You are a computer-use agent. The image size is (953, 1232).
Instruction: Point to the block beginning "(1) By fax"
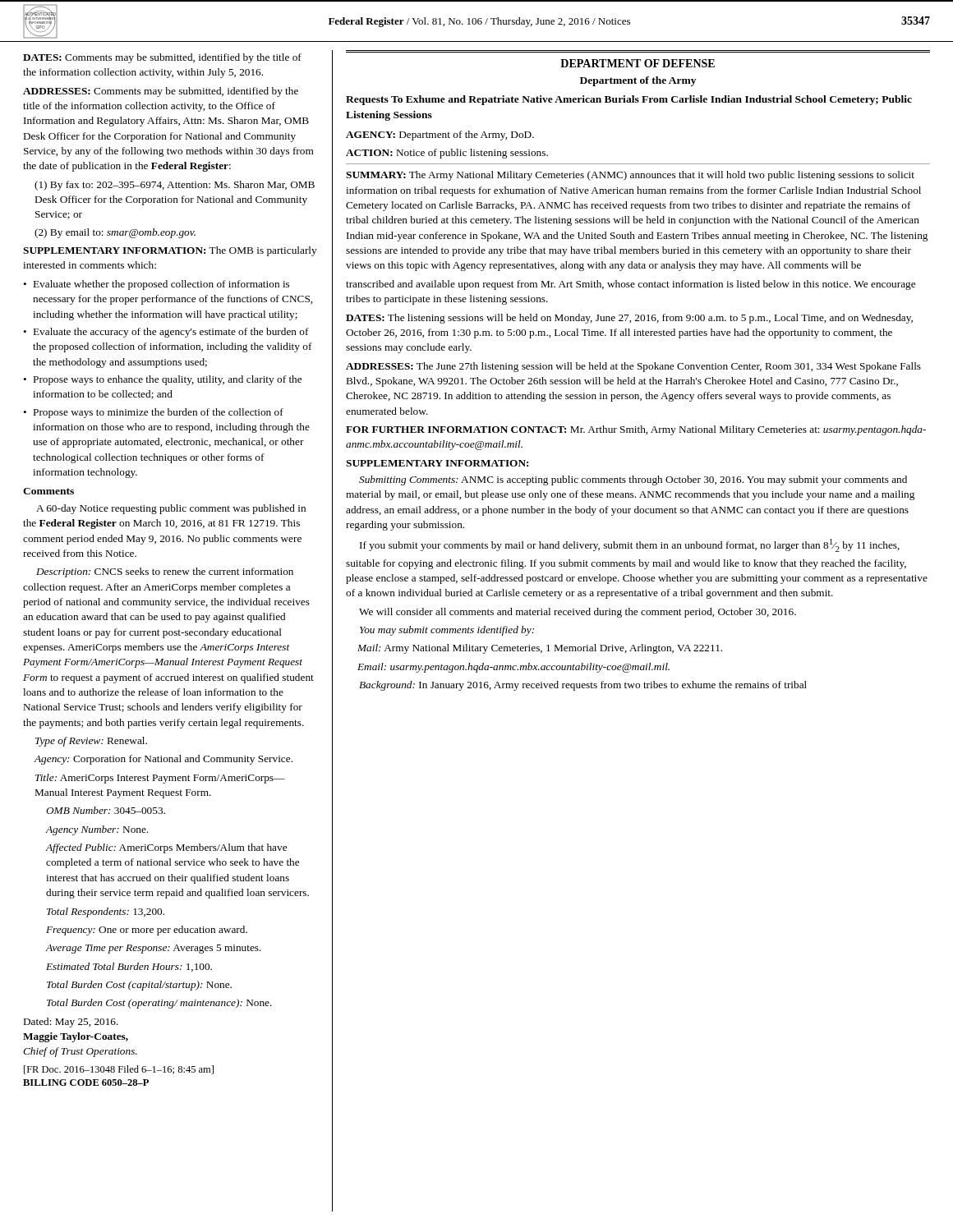175,199
